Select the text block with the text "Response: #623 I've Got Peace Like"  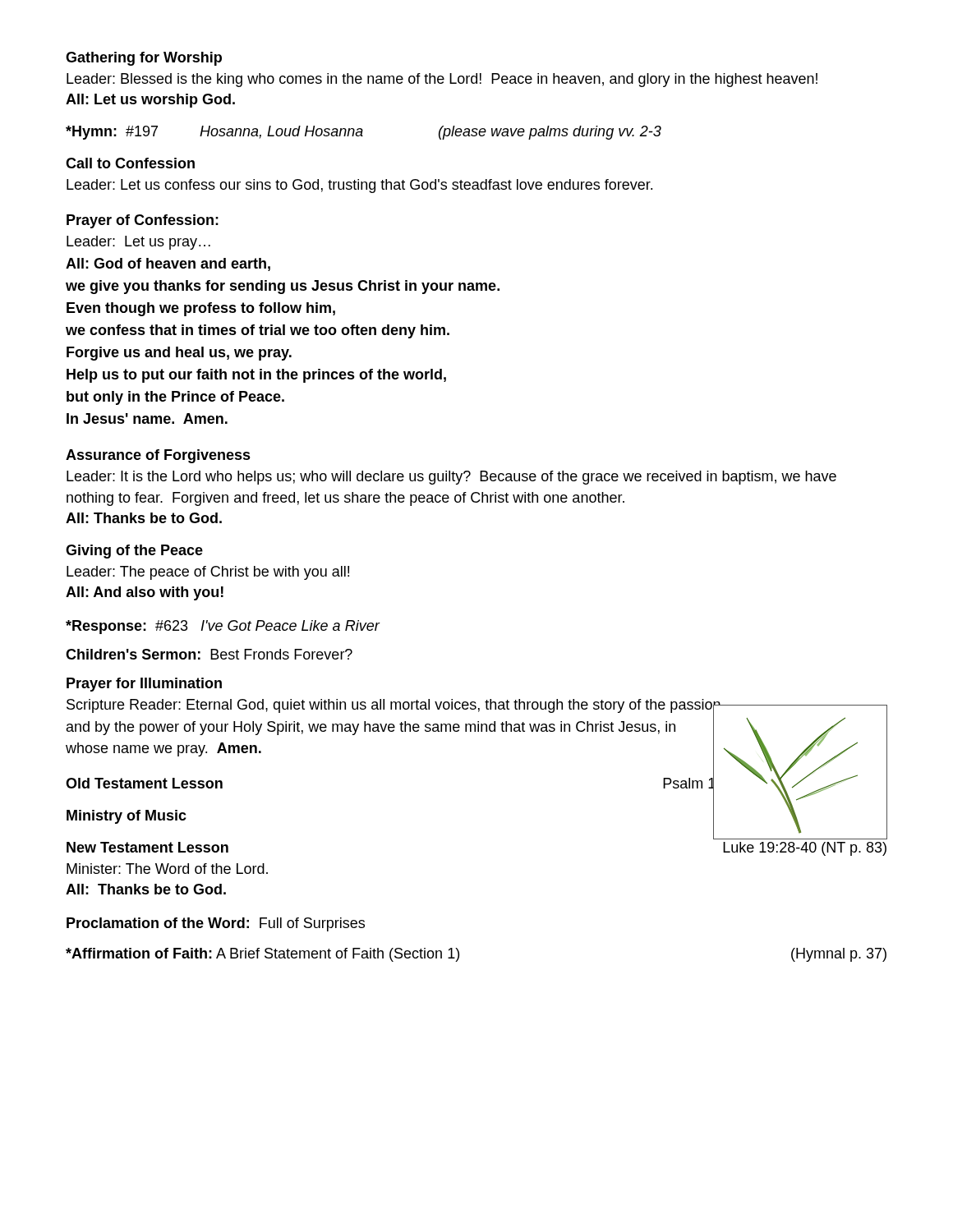pyautogui.click(x=223, y=626)
